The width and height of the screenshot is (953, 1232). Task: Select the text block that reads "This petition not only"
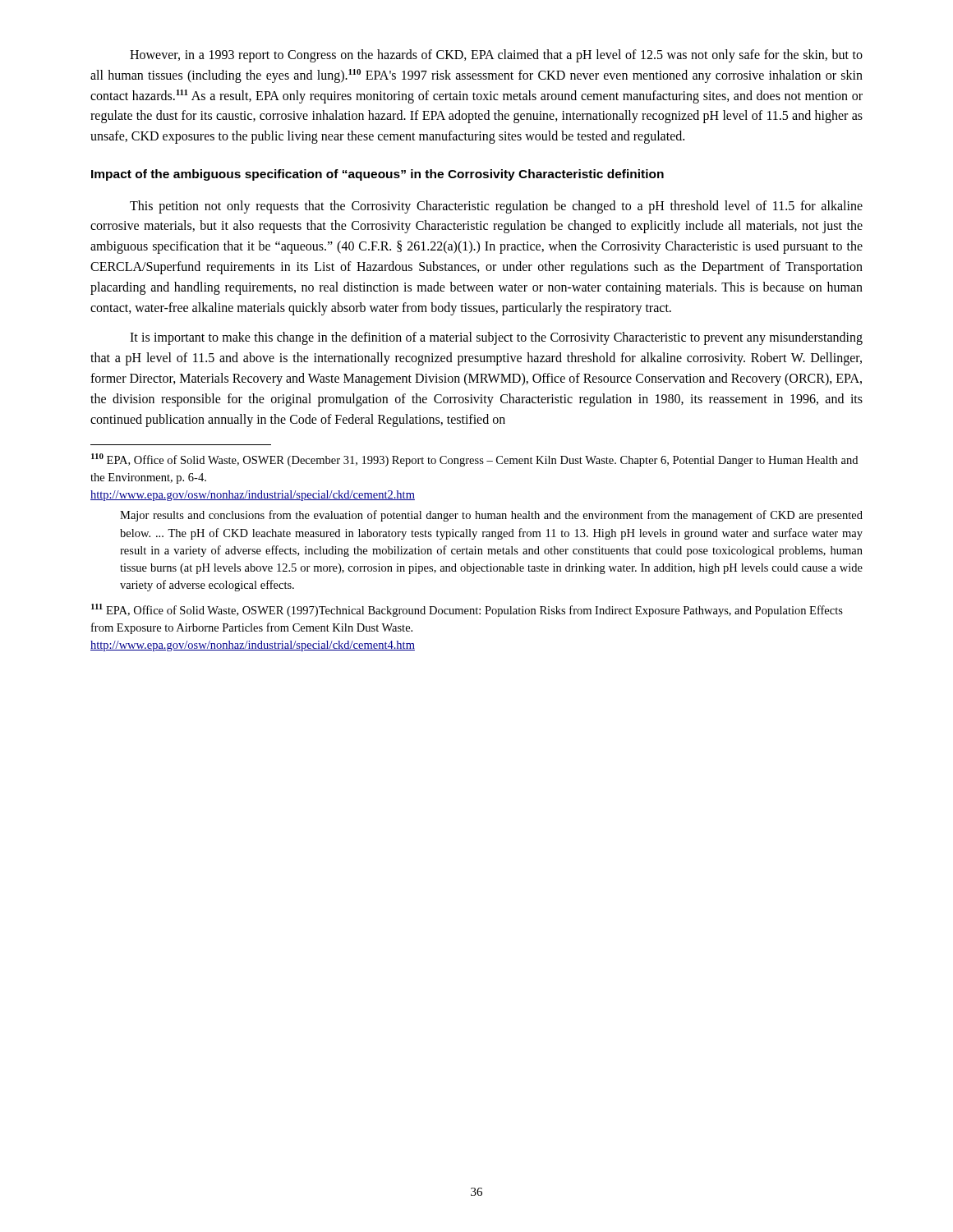[476, 257]
